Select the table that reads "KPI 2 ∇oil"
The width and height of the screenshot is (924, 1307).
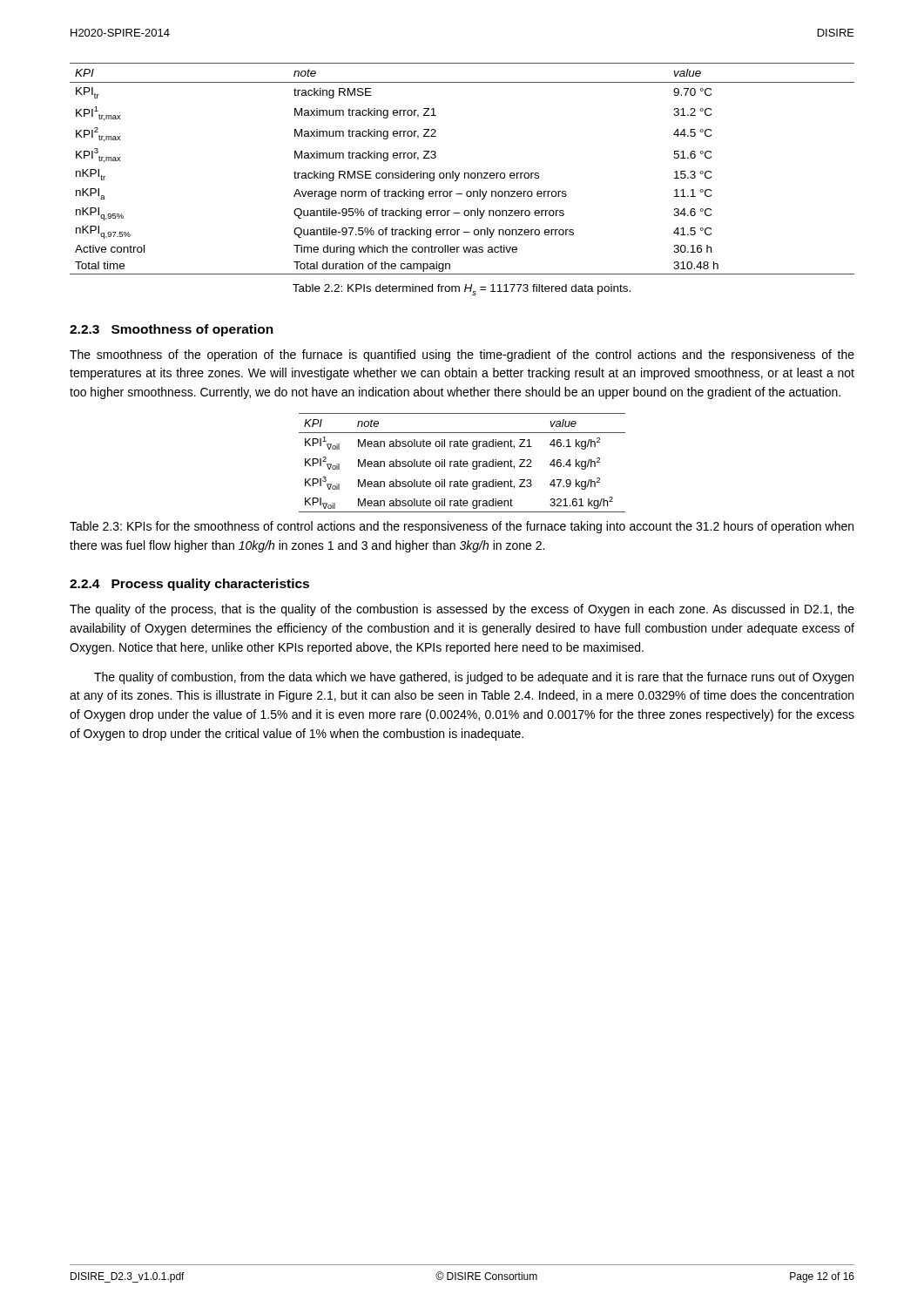(462, 463)
